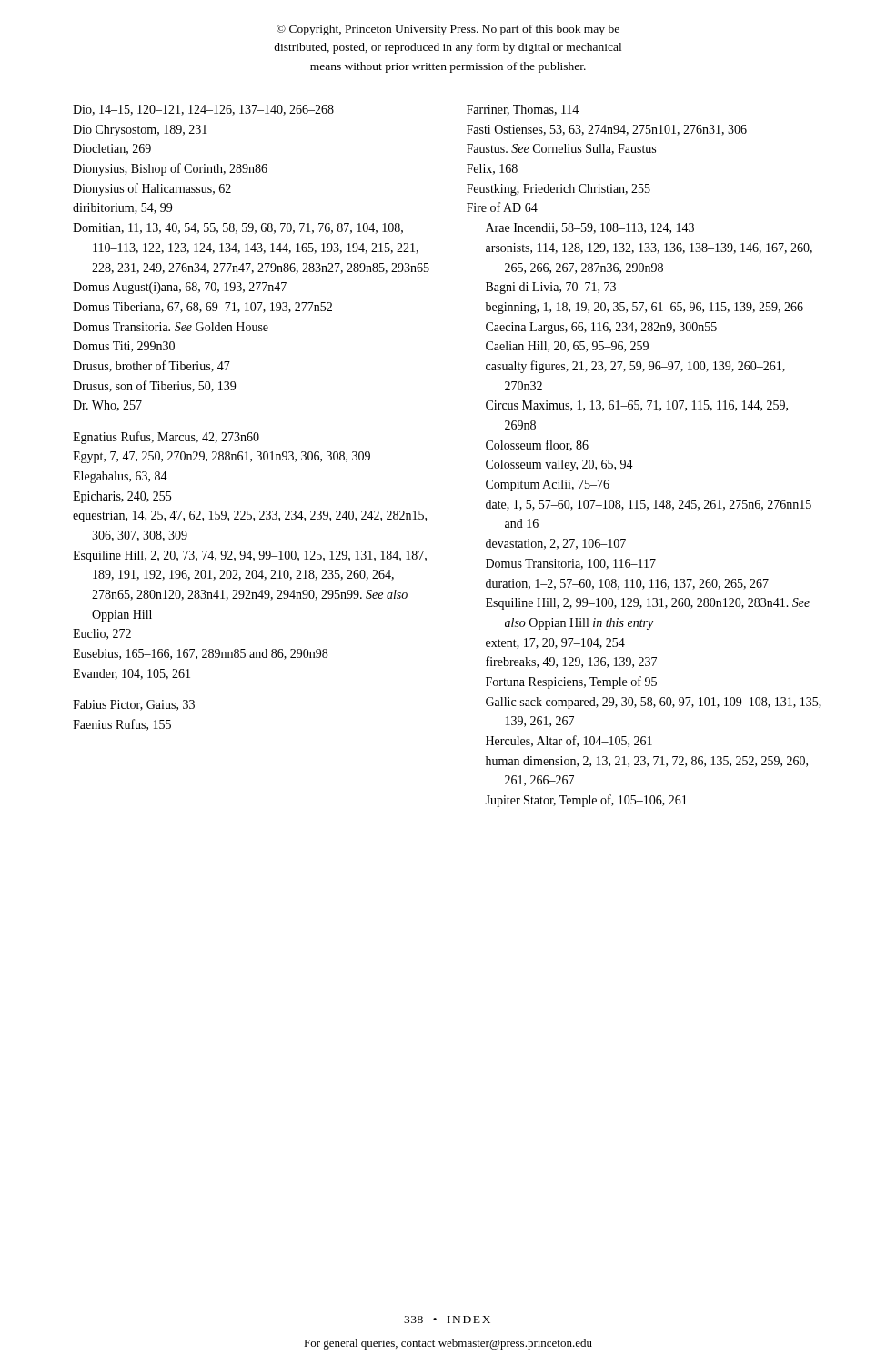896x1365 pixels.
Task: Select the list item containing "Fire of AD 64"
Action: pyautogui.click(x=502, y=208)
